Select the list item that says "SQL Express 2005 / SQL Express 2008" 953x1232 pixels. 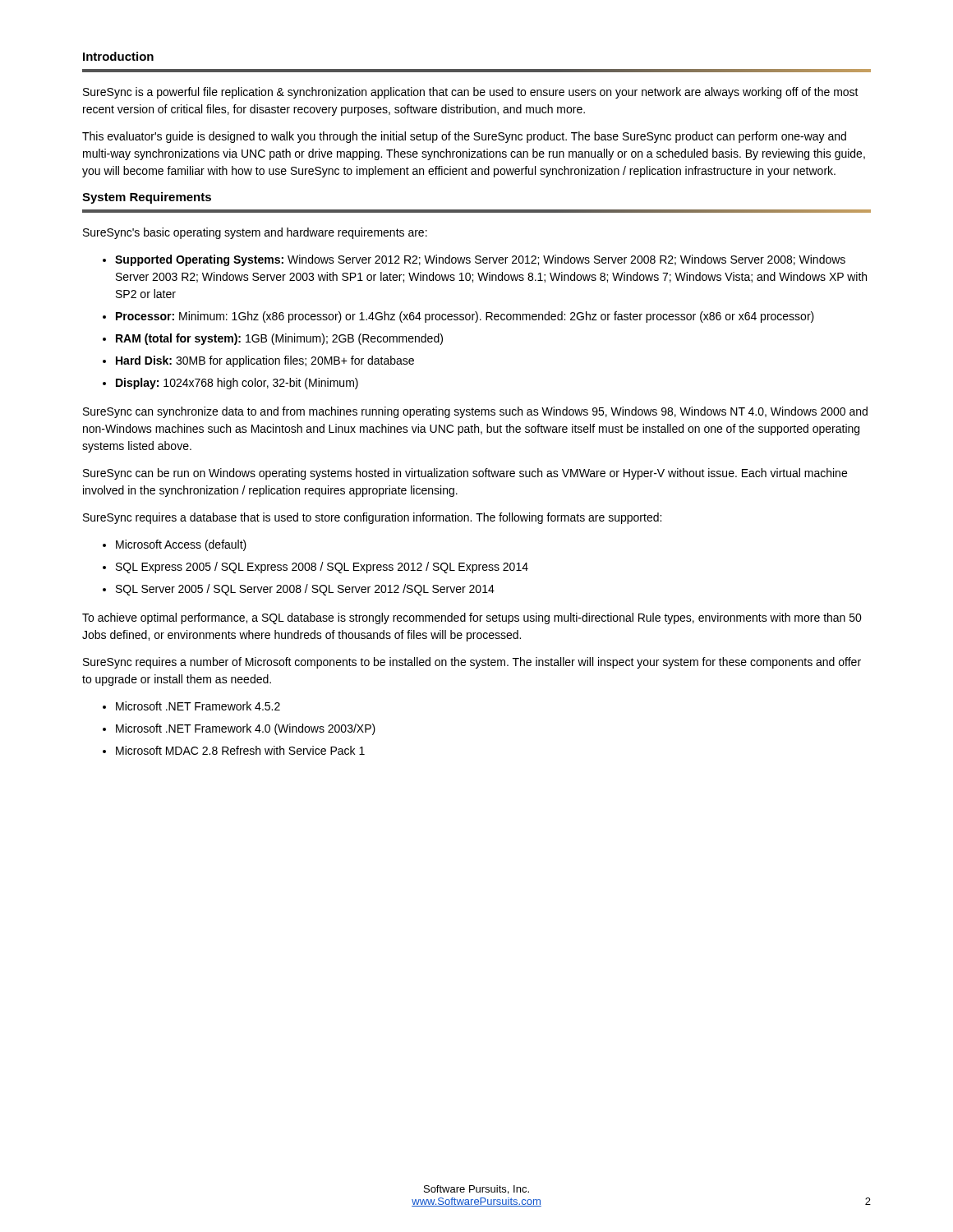click(x=322, y=567)
